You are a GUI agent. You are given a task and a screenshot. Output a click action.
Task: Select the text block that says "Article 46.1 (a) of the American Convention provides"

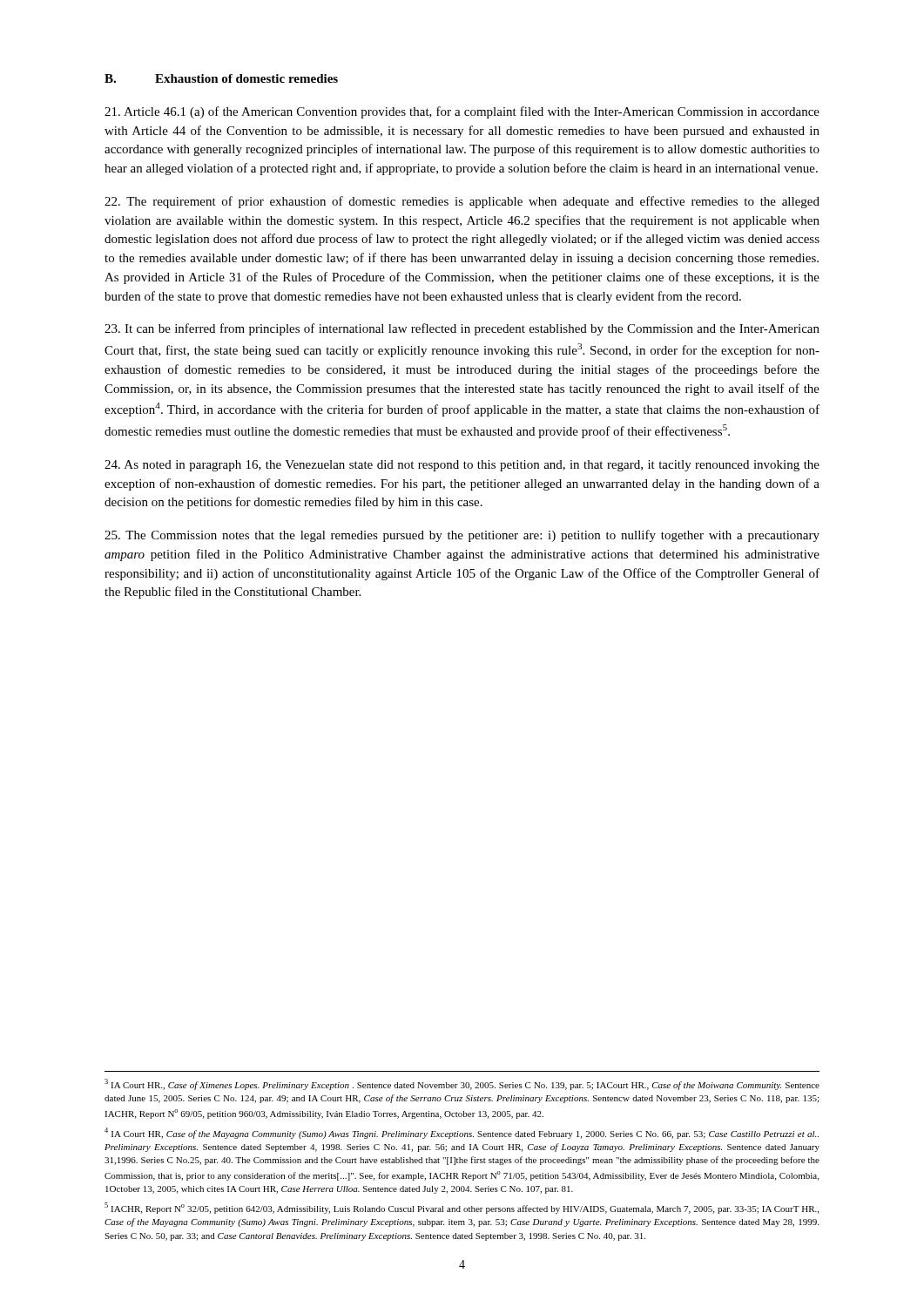[x=462, y=140]
